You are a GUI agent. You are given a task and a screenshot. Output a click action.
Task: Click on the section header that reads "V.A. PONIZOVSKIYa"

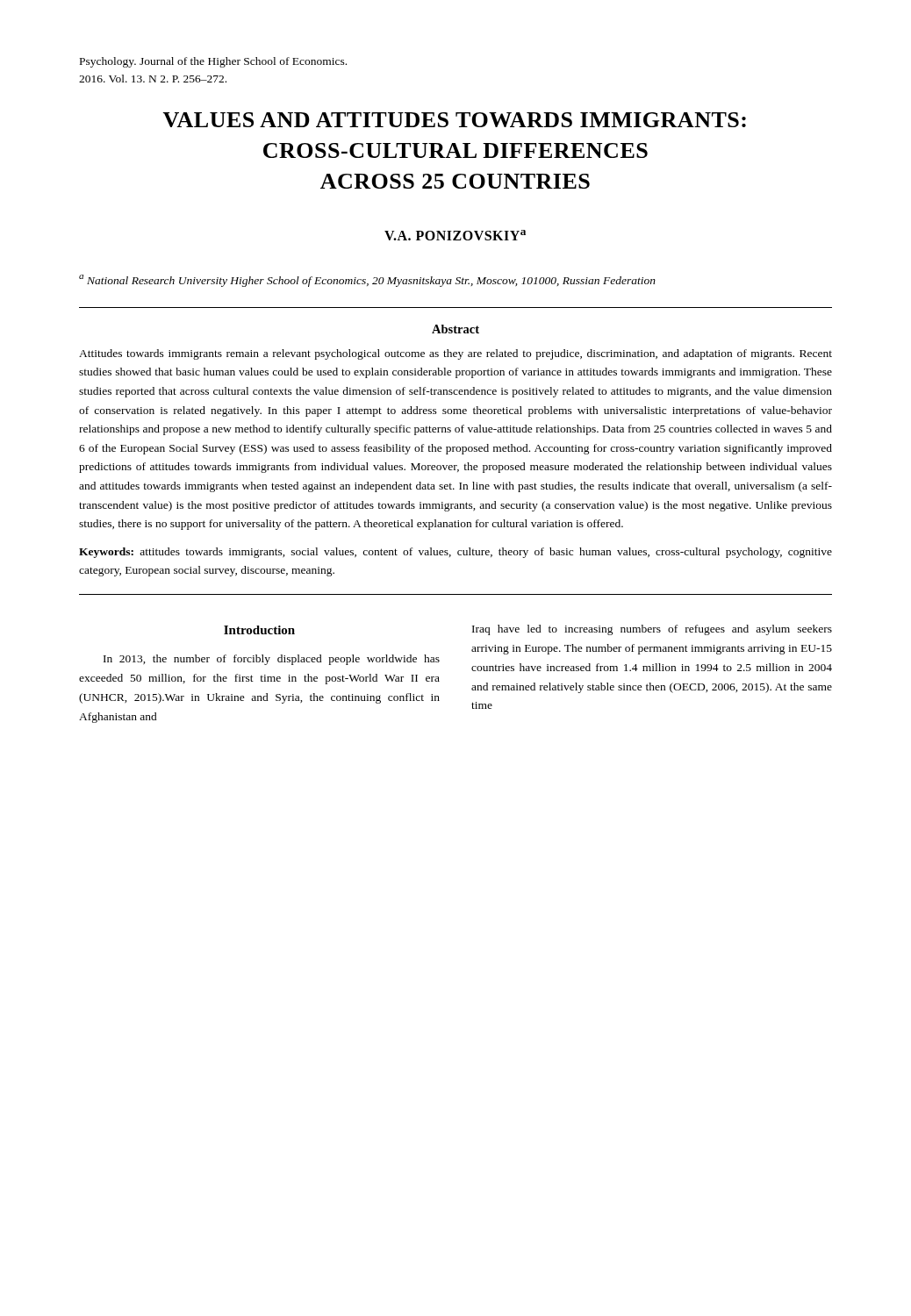pyautogui.click(x=456, y=234)
